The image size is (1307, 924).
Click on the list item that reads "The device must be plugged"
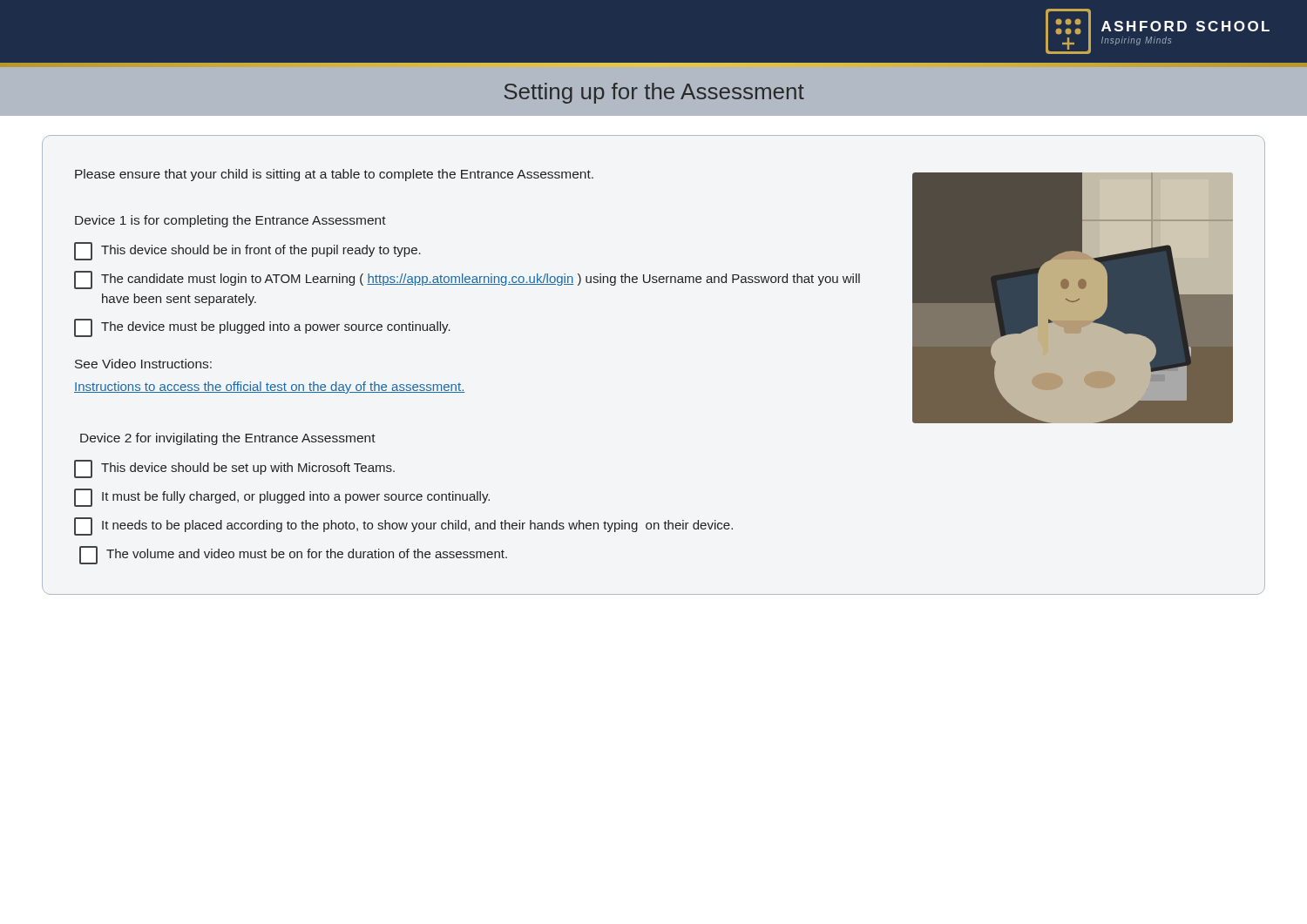[263, 327]
